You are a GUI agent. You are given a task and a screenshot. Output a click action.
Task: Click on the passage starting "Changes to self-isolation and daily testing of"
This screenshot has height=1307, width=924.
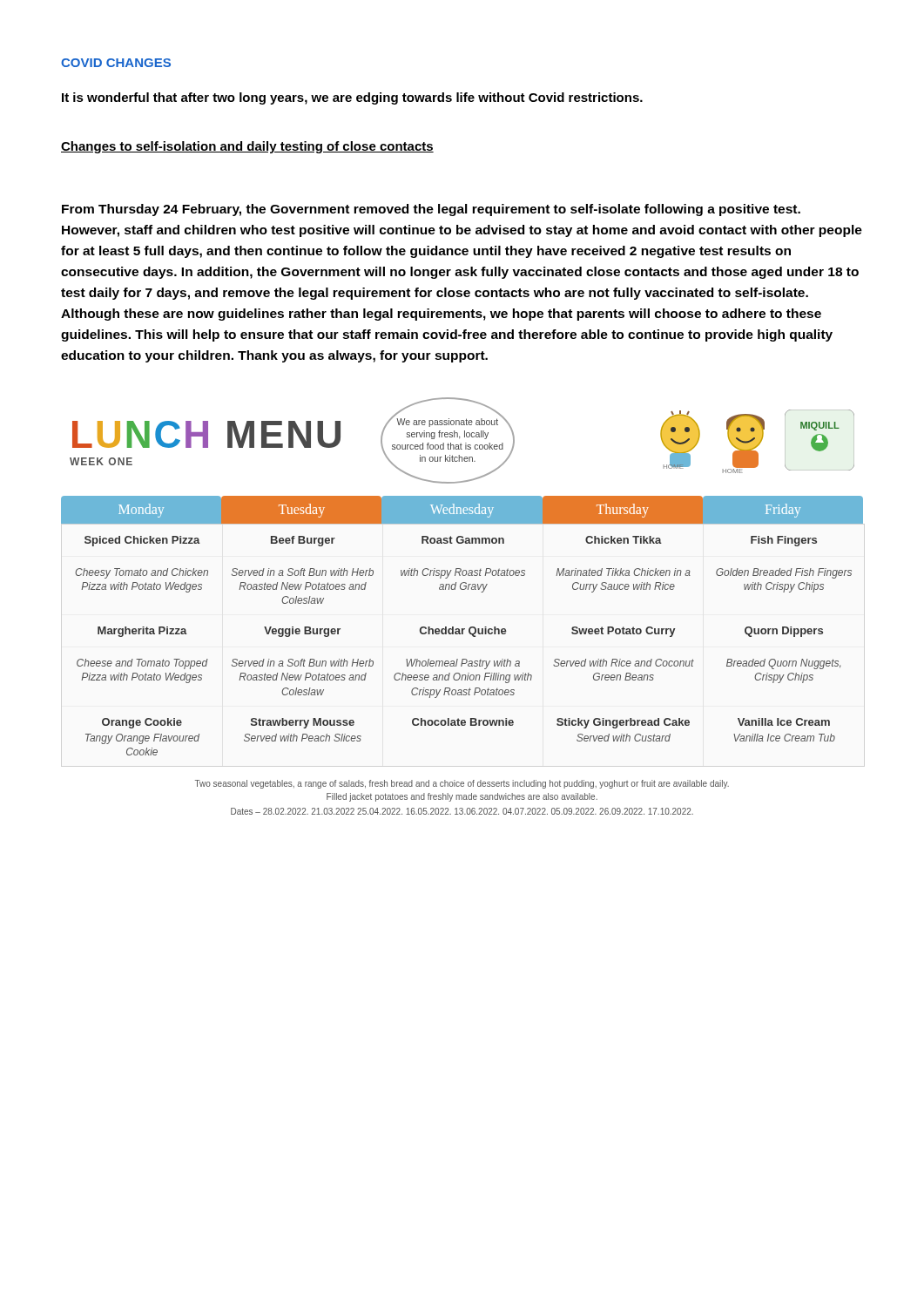pos(247,146)
